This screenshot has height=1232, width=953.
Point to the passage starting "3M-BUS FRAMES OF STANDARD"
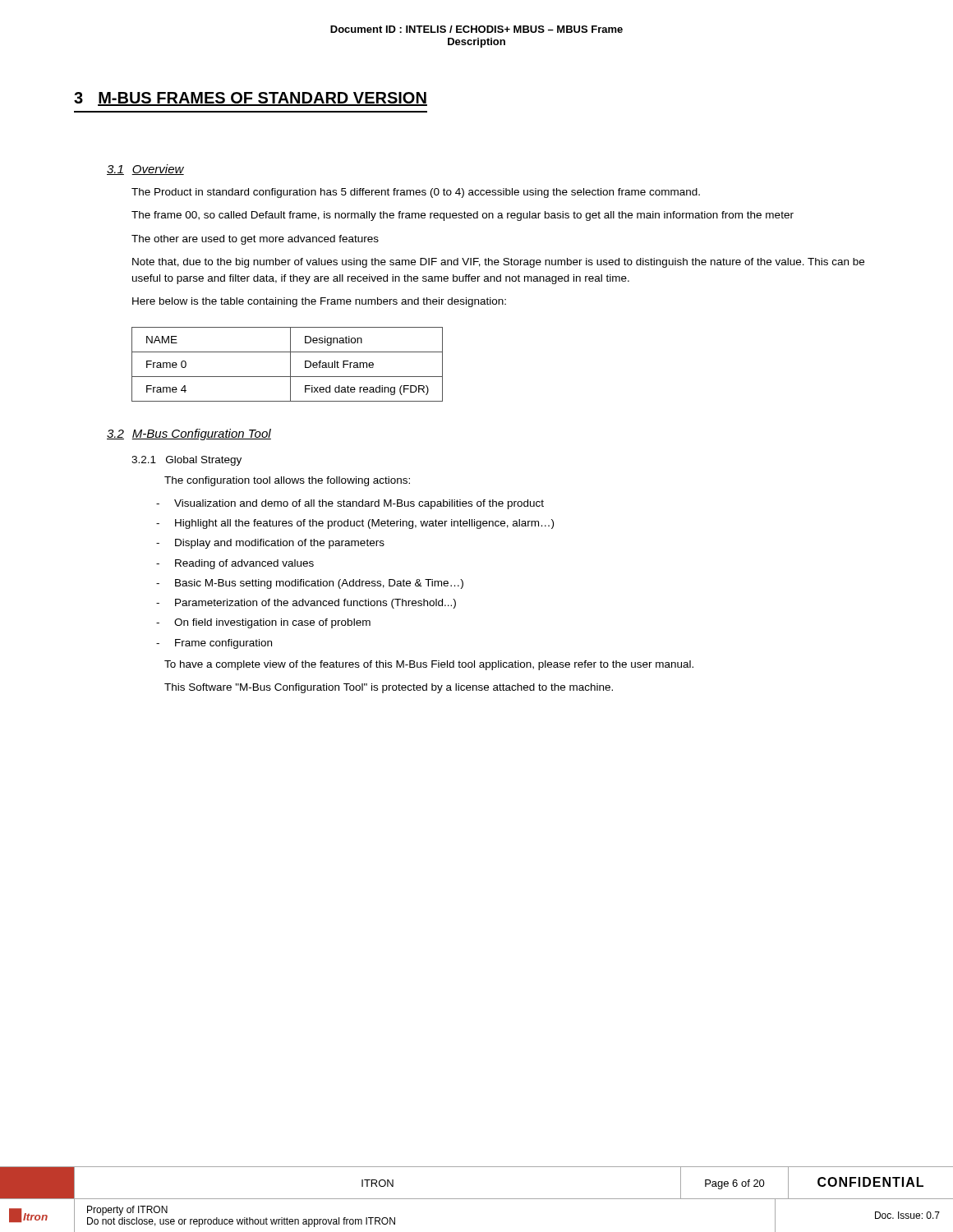tap(251, 101)
